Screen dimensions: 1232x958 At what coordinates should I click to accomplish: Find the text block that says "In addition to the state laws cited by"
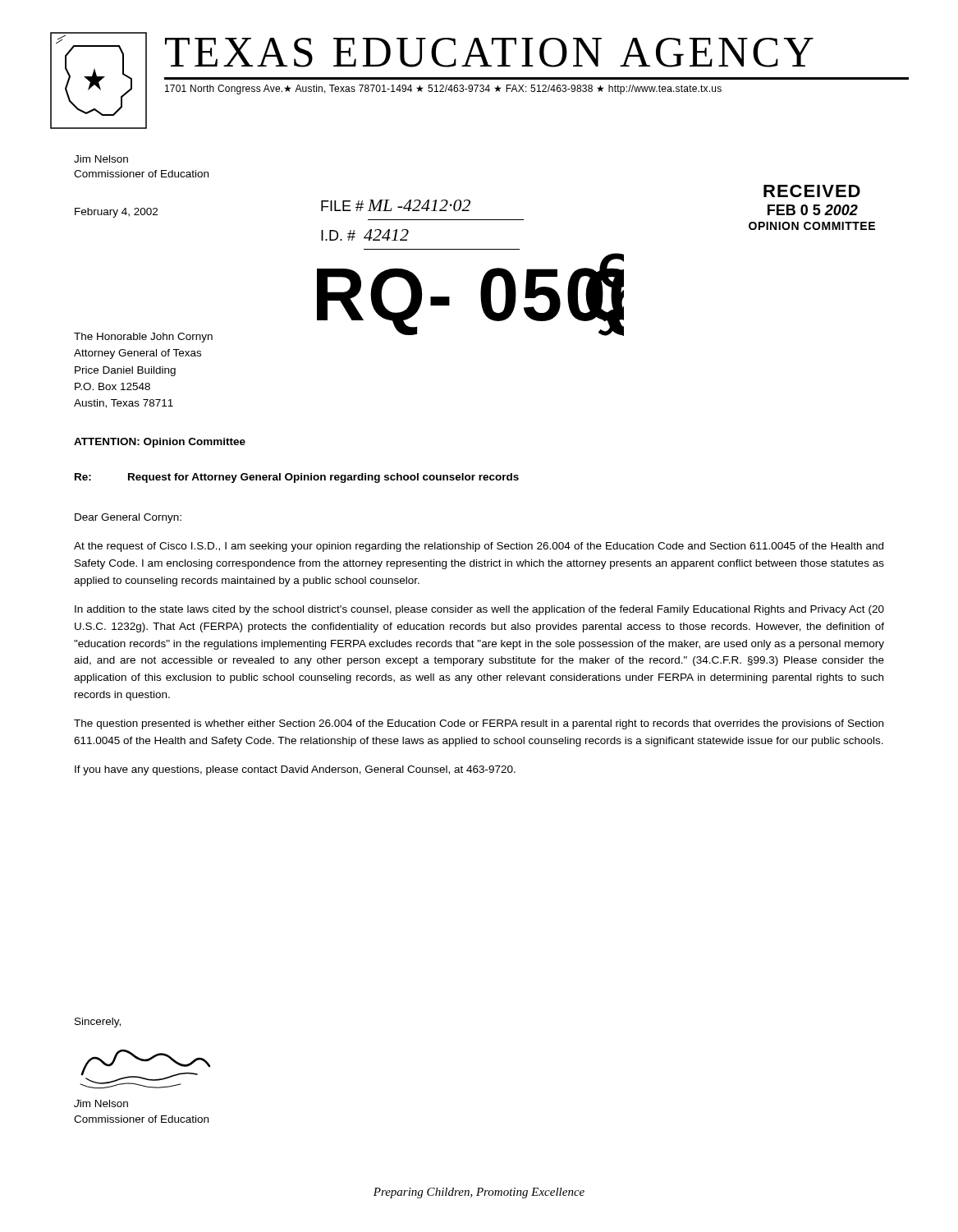(479, 652)
